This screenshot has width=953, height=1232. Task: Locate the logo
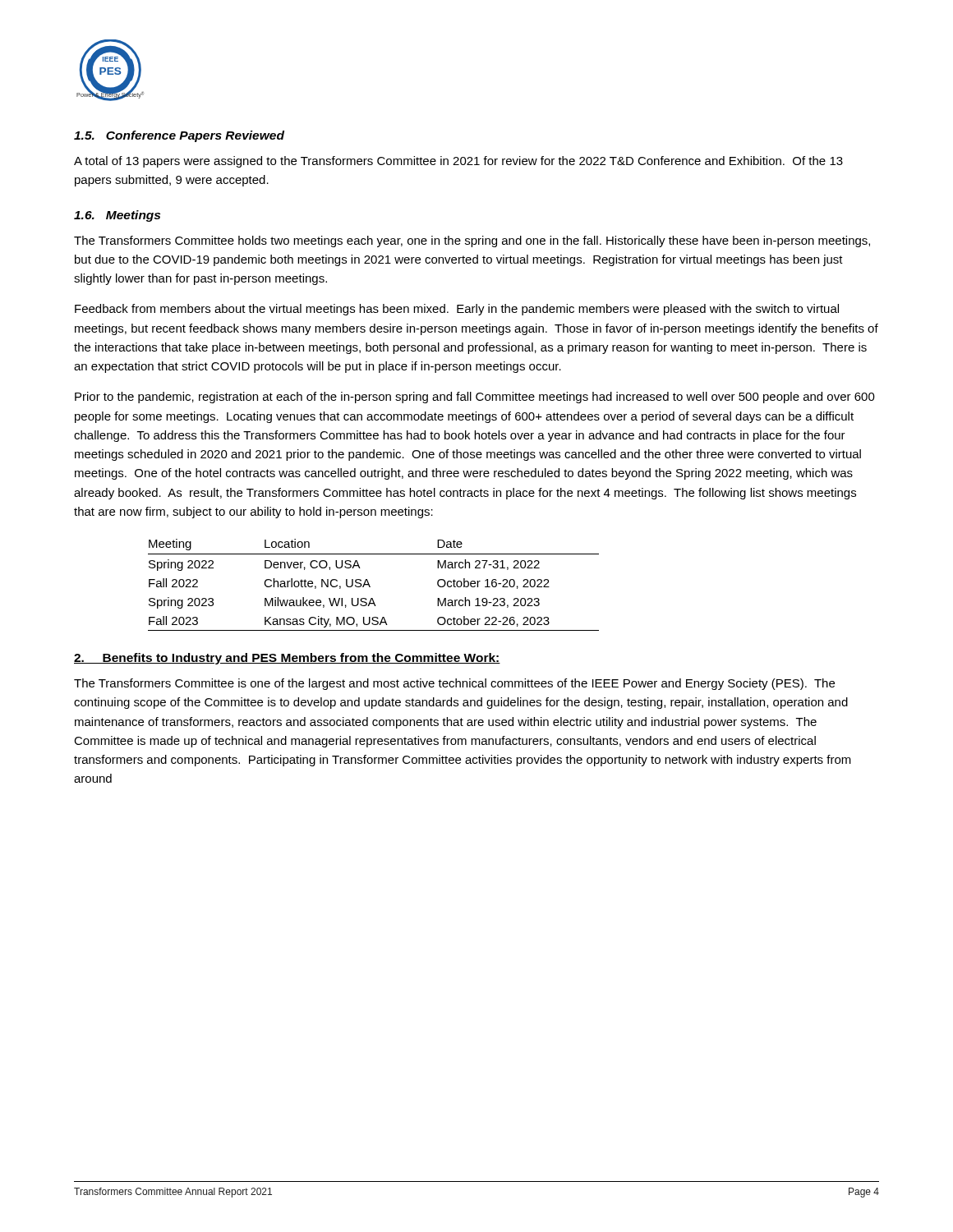click(476, 72)
